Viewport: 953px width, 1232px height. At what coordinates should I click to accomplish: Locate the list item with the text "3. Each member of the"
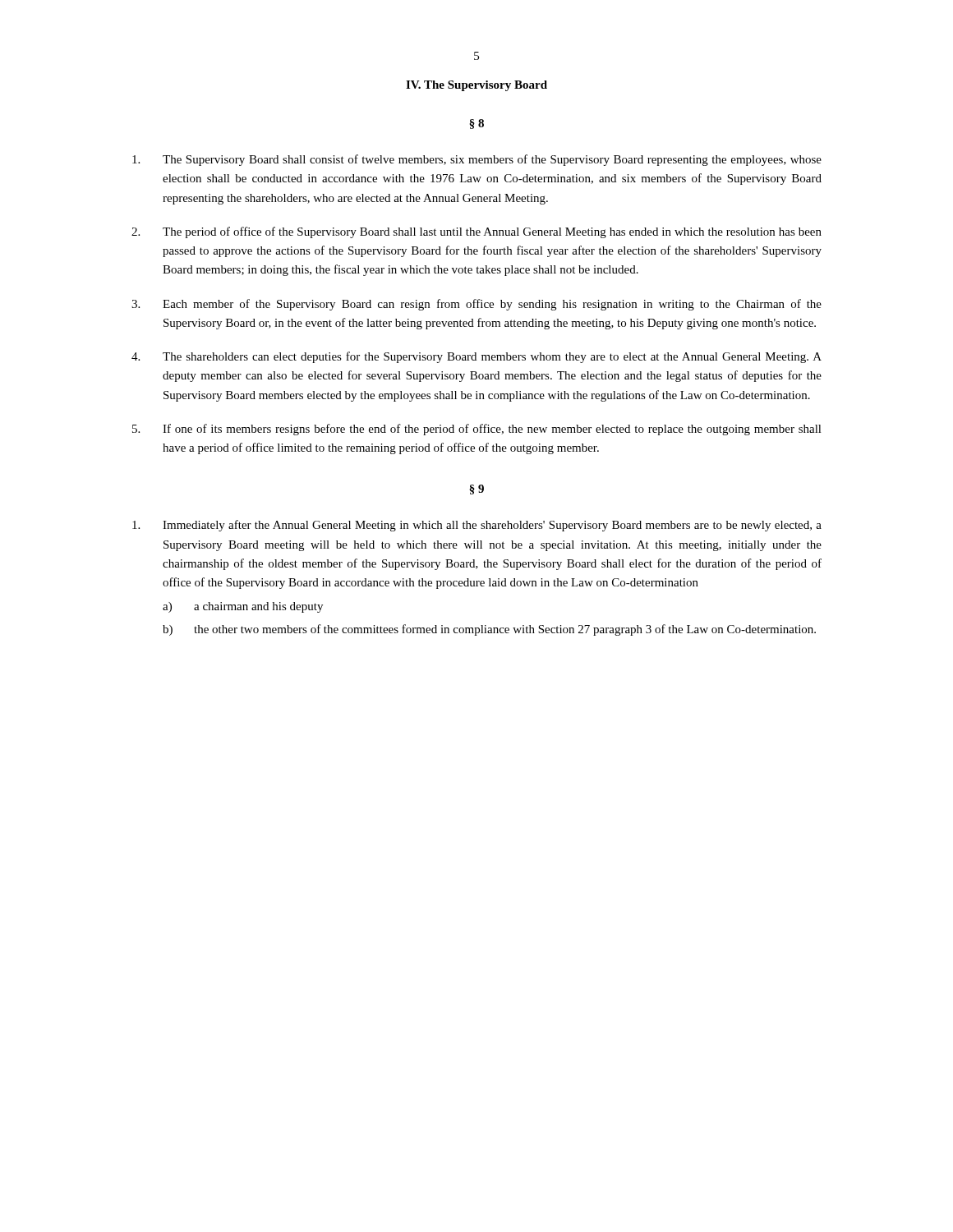pos(476,314)
